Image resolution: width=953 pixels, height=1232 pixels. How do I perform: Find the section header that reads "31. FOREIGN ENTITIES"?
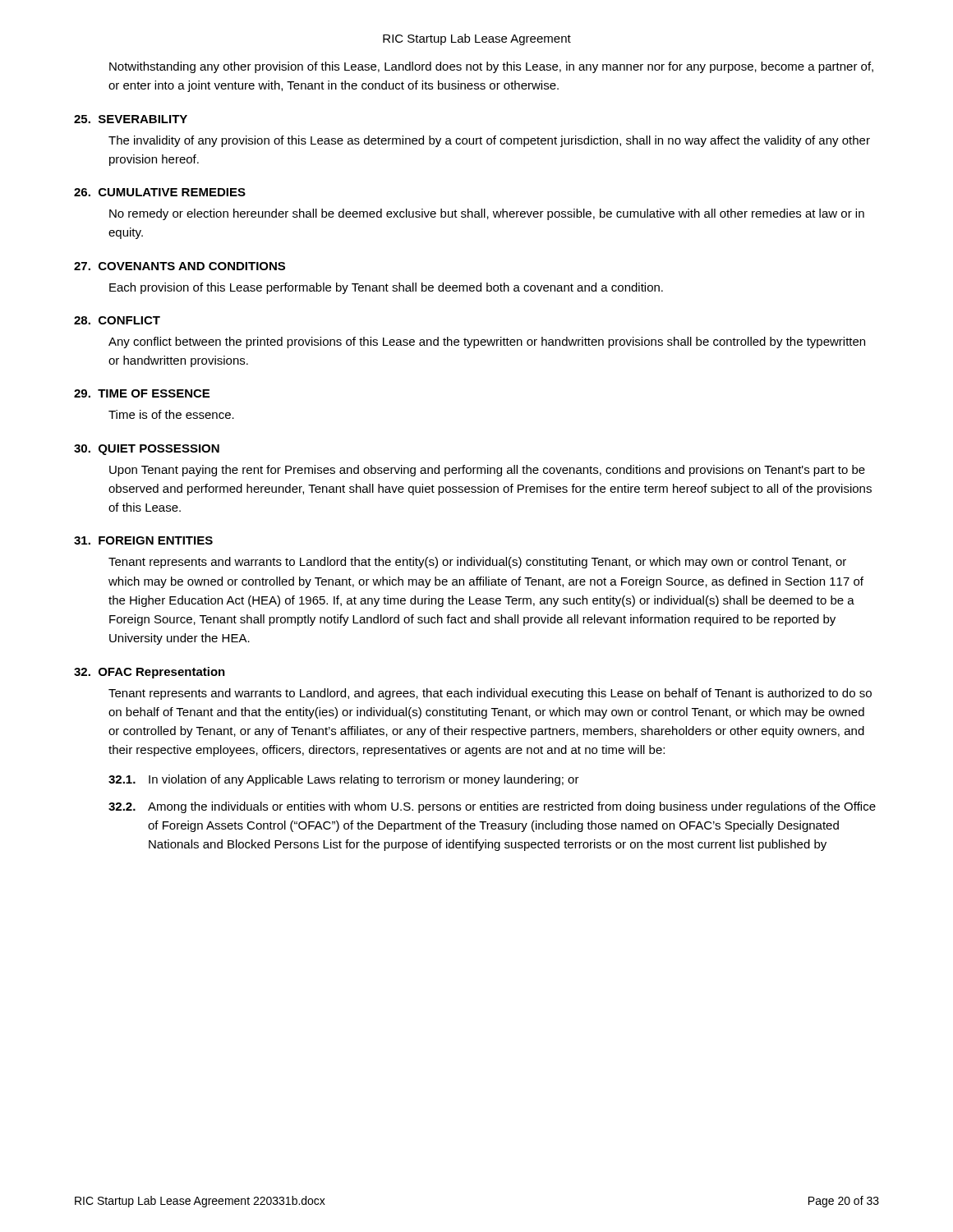point(143,540)
